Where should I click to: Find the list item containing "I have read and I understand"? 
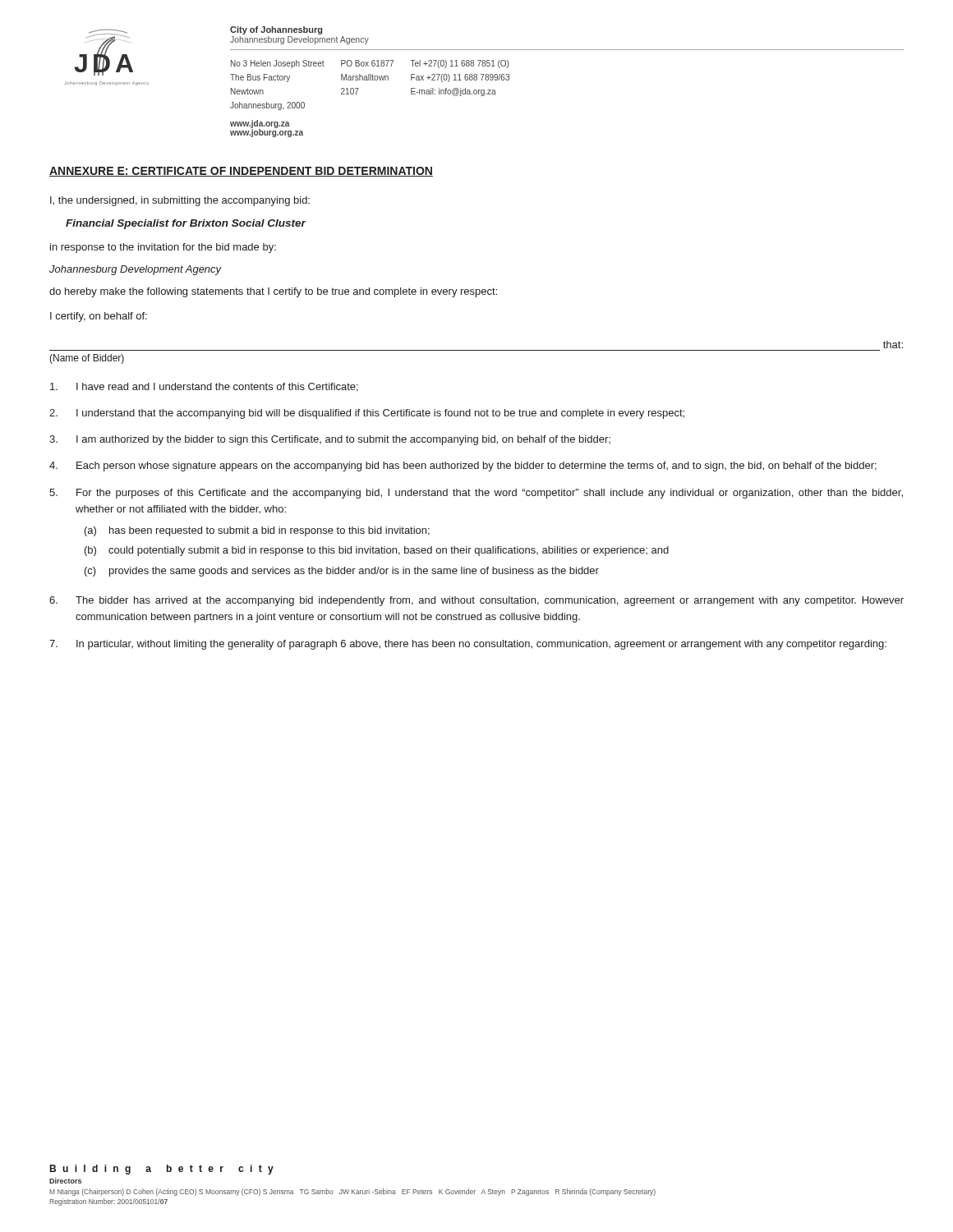(204, 387)
